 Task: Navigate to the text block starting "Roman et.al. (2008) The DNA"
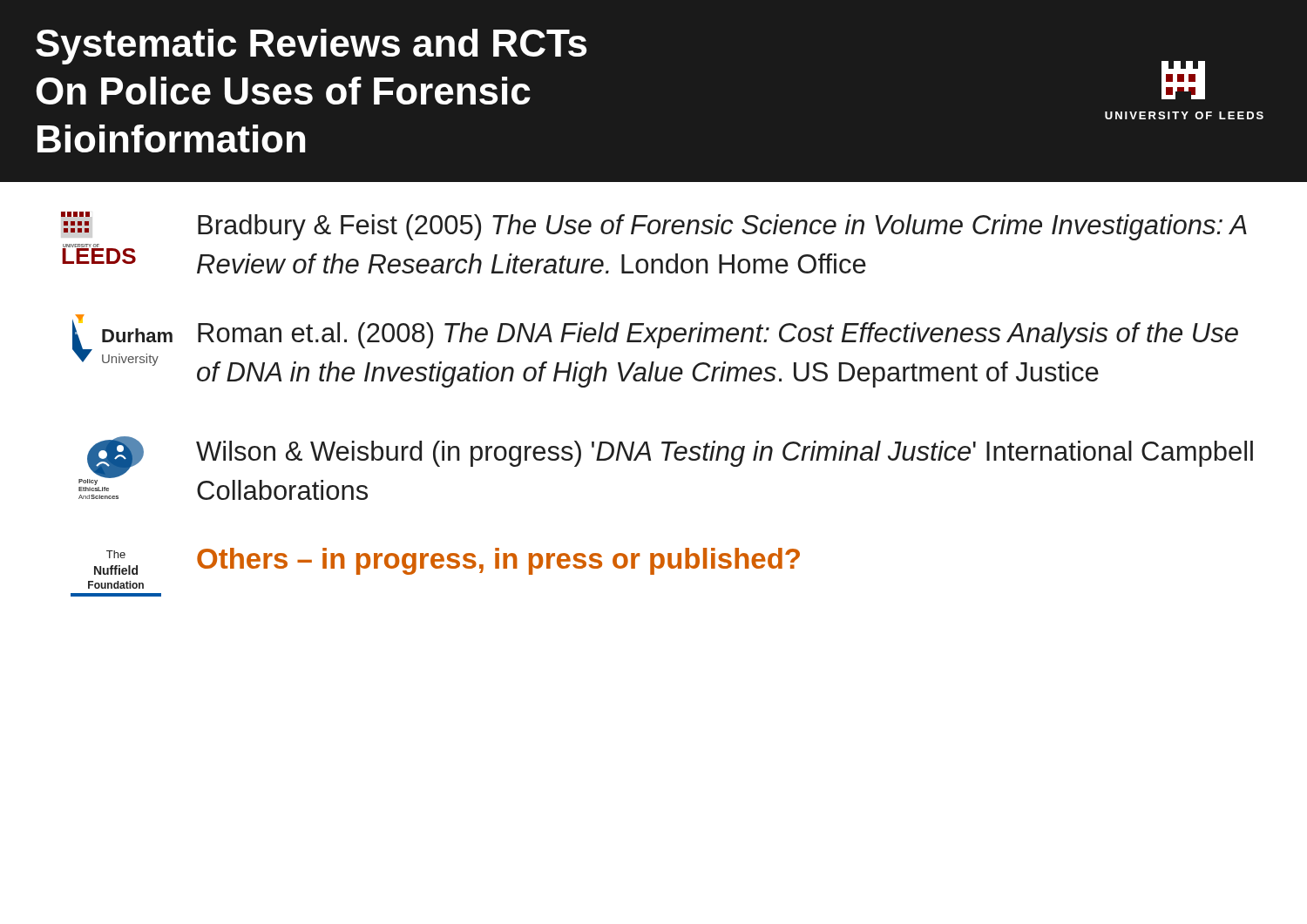click(717, 353)
